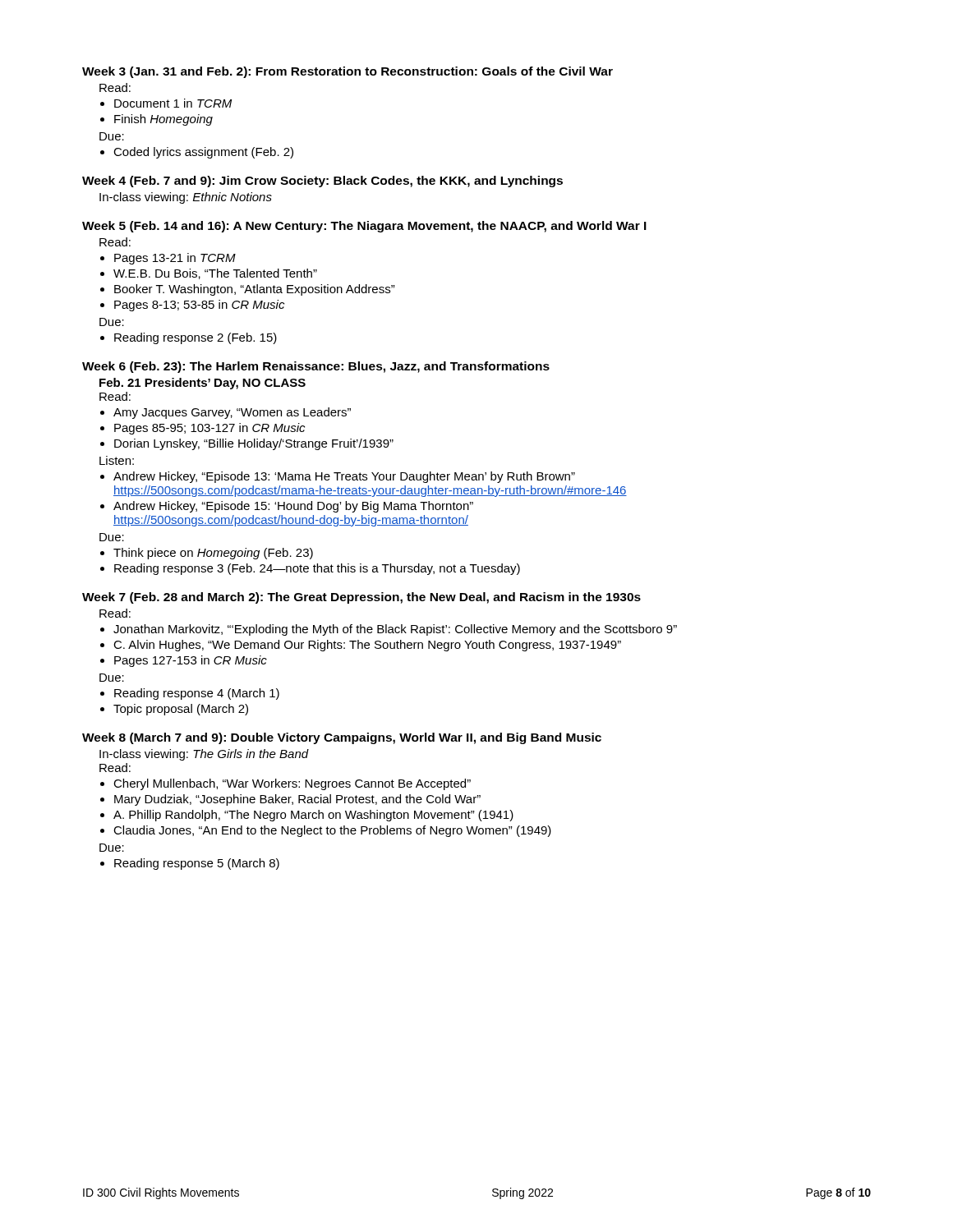Find the list item containing "Dorian Lynskey, “Billie Holiday/‘Strange Fruit’/1939”"
This screenshot has height=1232, width=953.
coord(253,443)
